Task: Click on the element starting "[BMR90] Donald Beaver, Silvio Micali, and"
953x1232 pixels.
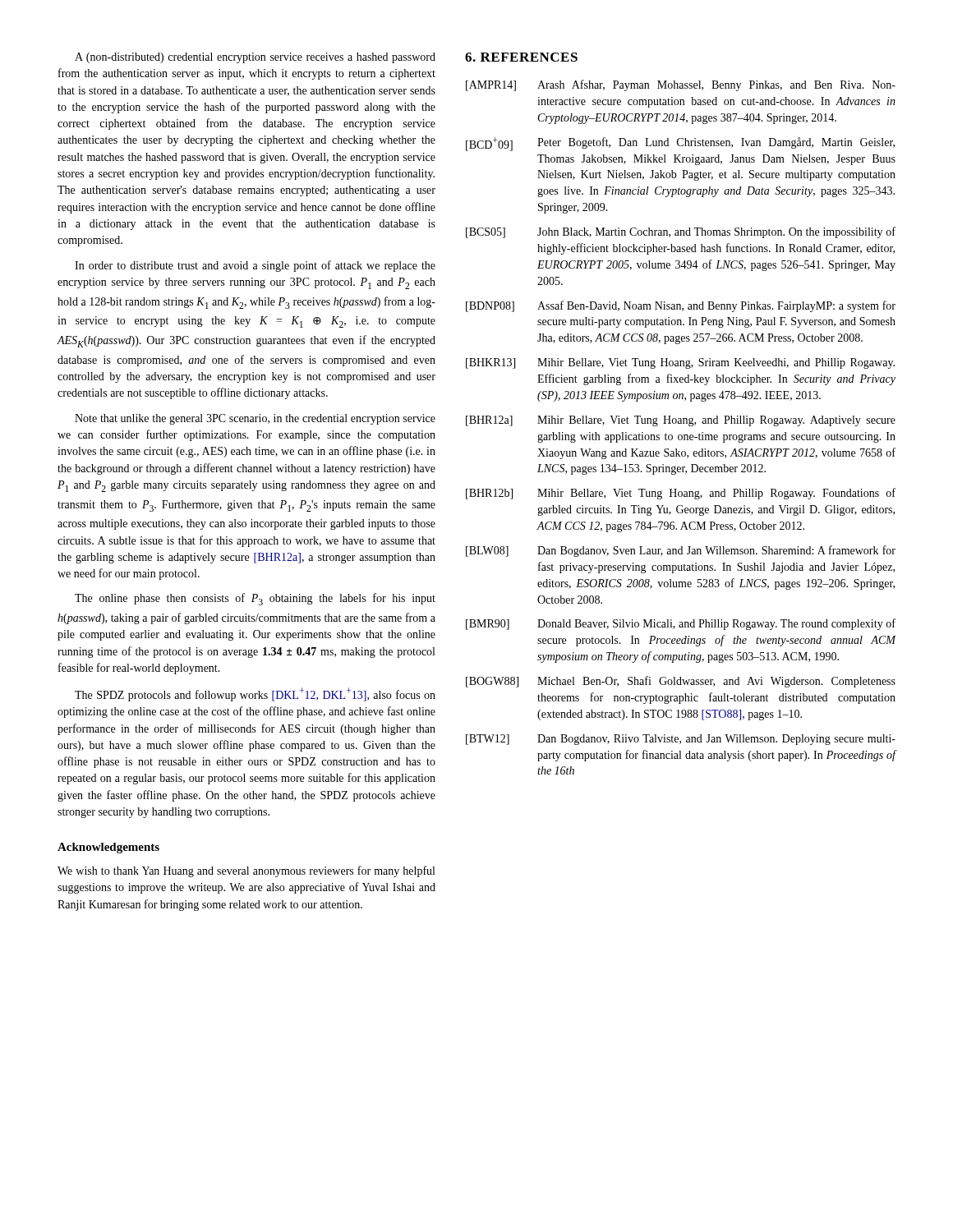Action: [x=680, y=641]
